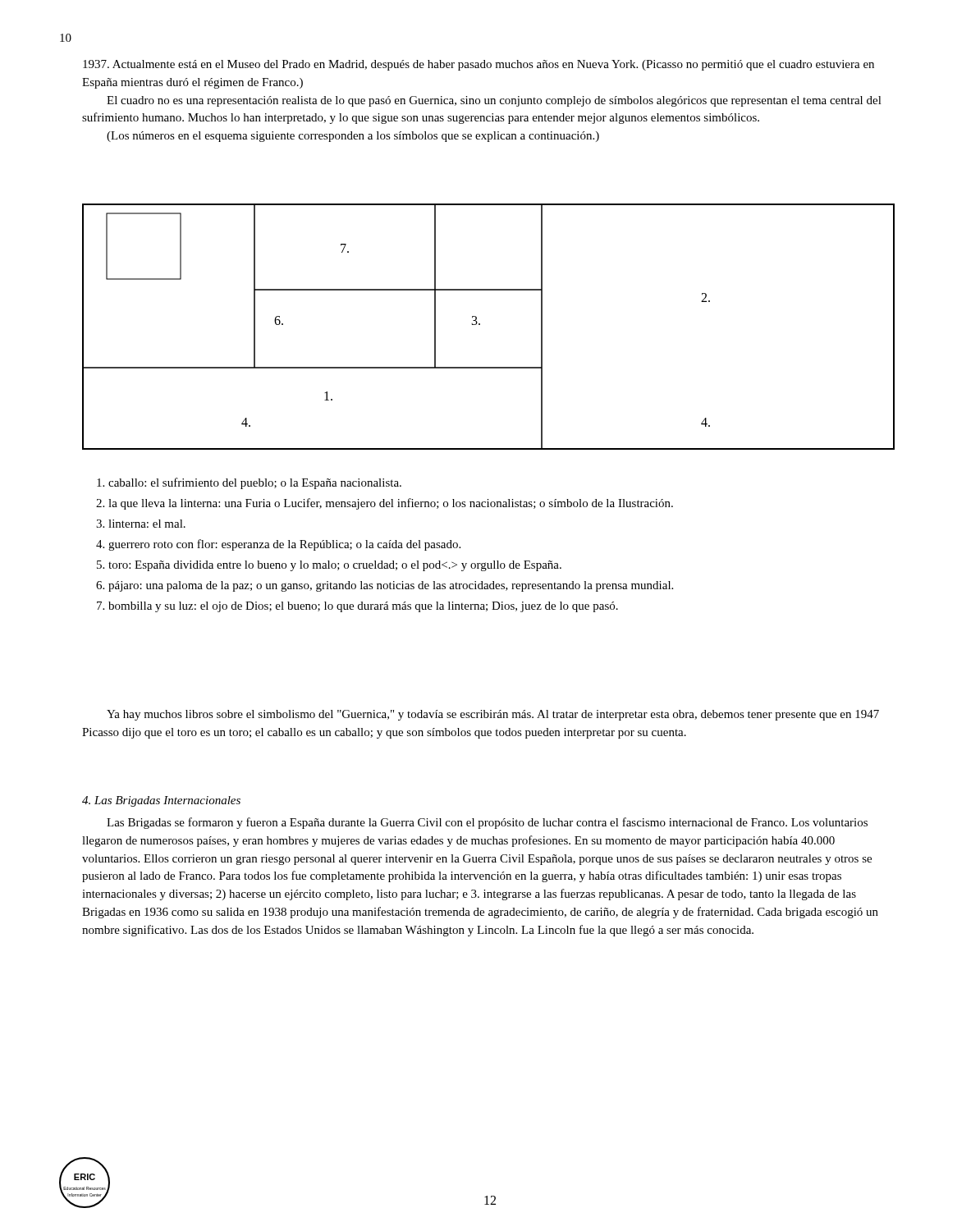Screen dimensions: 1231x980
Task: Locate the region starting "caballo: el sufrimiento del pueblo;"
Action: 249,483
